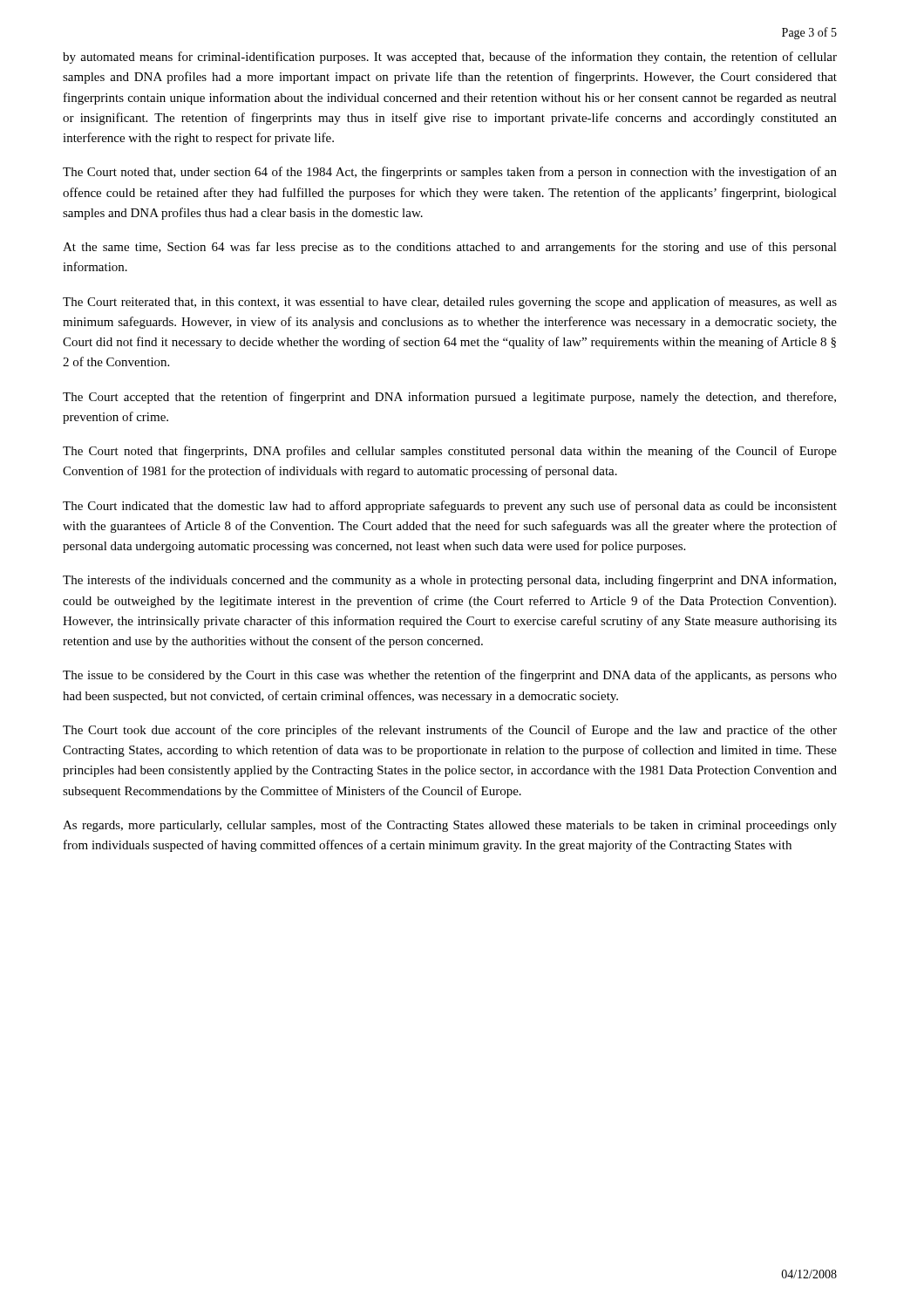This screenshot has width=924, height=1308.
Task: Find the text block that says "At the same time,"
Action: tap(450, 257)
